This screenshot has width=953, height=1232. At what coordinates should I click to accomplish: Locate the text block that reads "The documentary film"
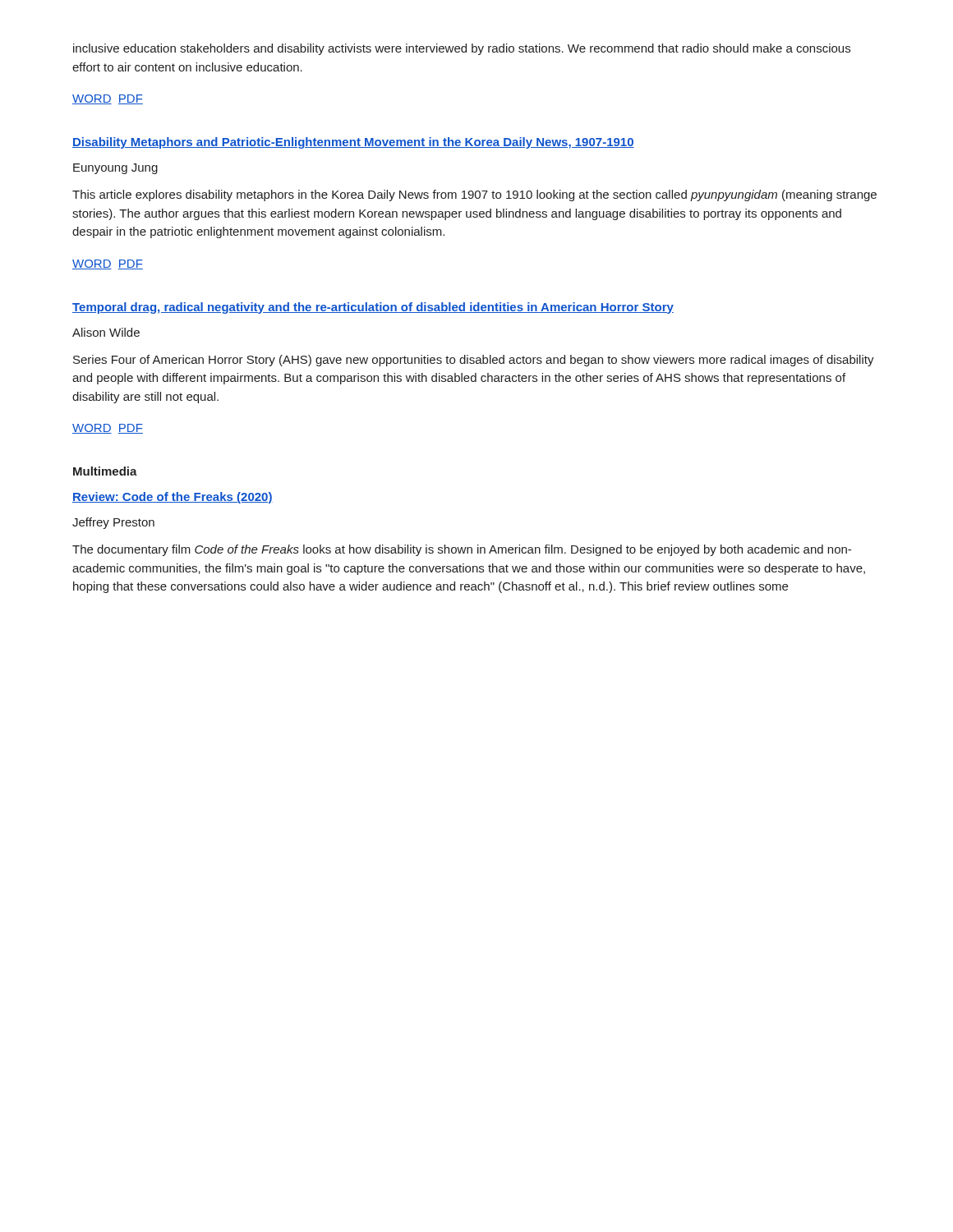point(469,568)
